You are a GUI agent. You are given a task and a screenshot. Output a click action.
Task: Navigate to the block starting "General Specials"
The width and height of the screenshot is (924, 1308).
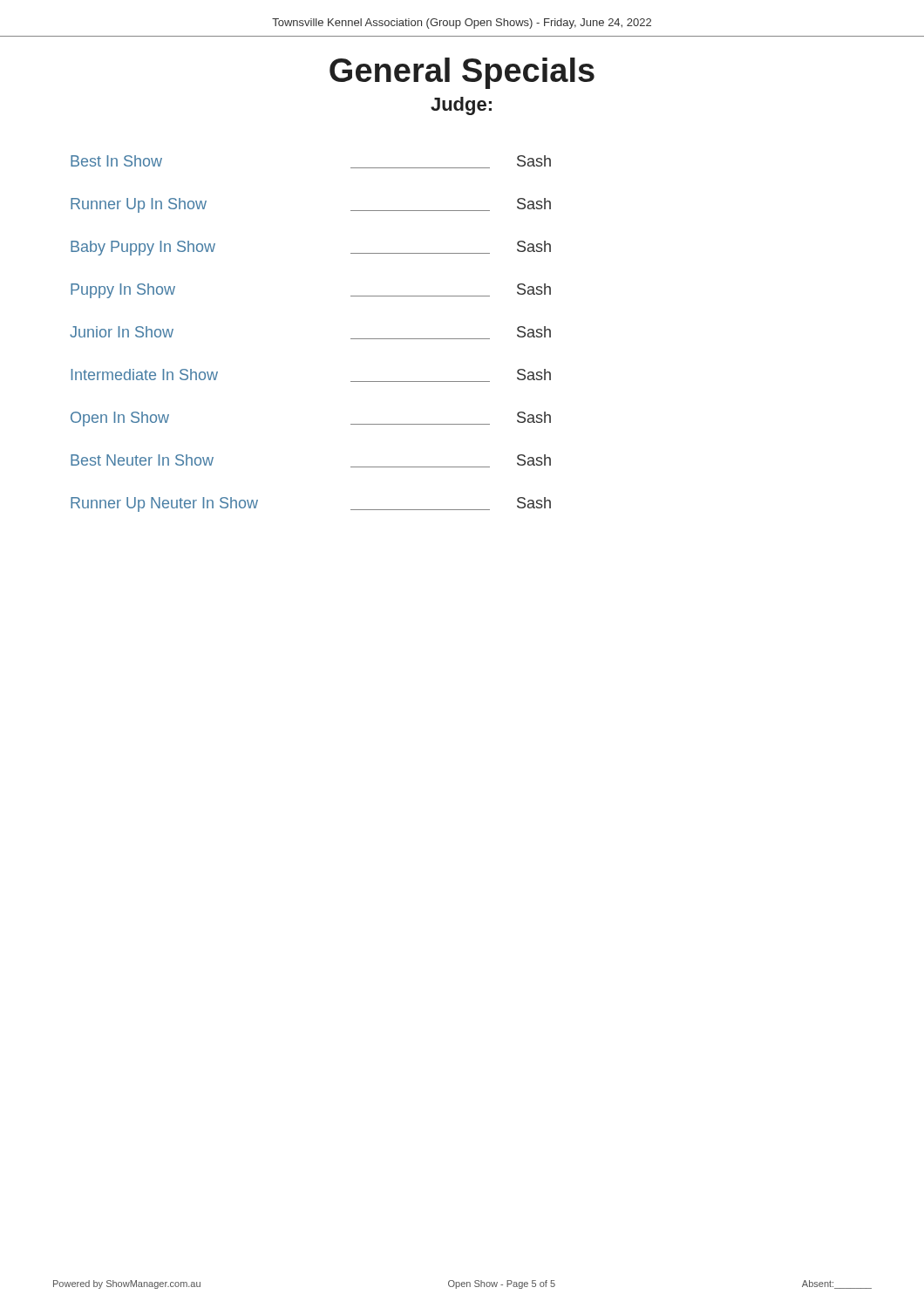click(x=462, y=71)
